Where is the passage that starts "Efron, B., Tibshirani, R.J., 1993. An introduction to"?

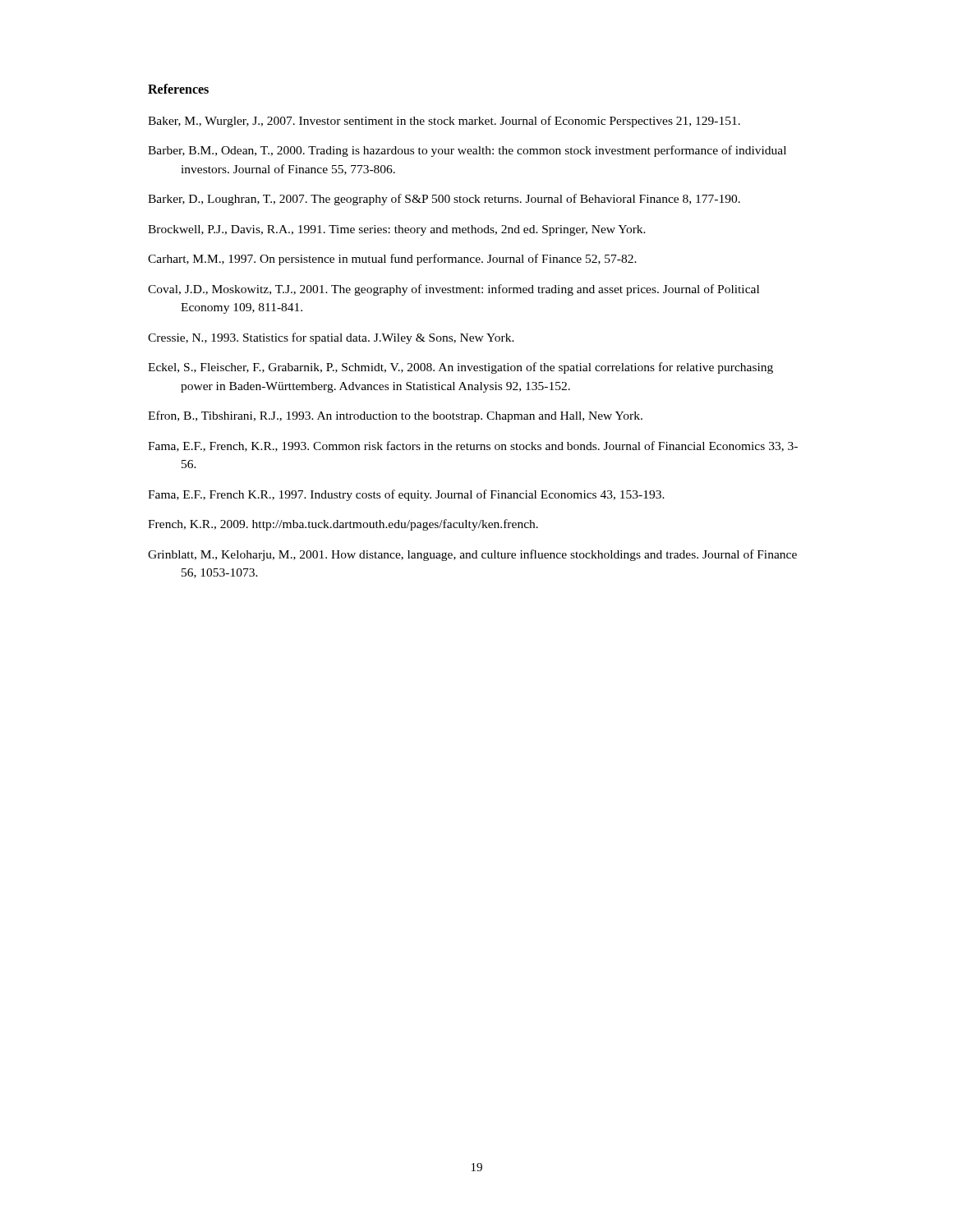[x=395, y=415]
